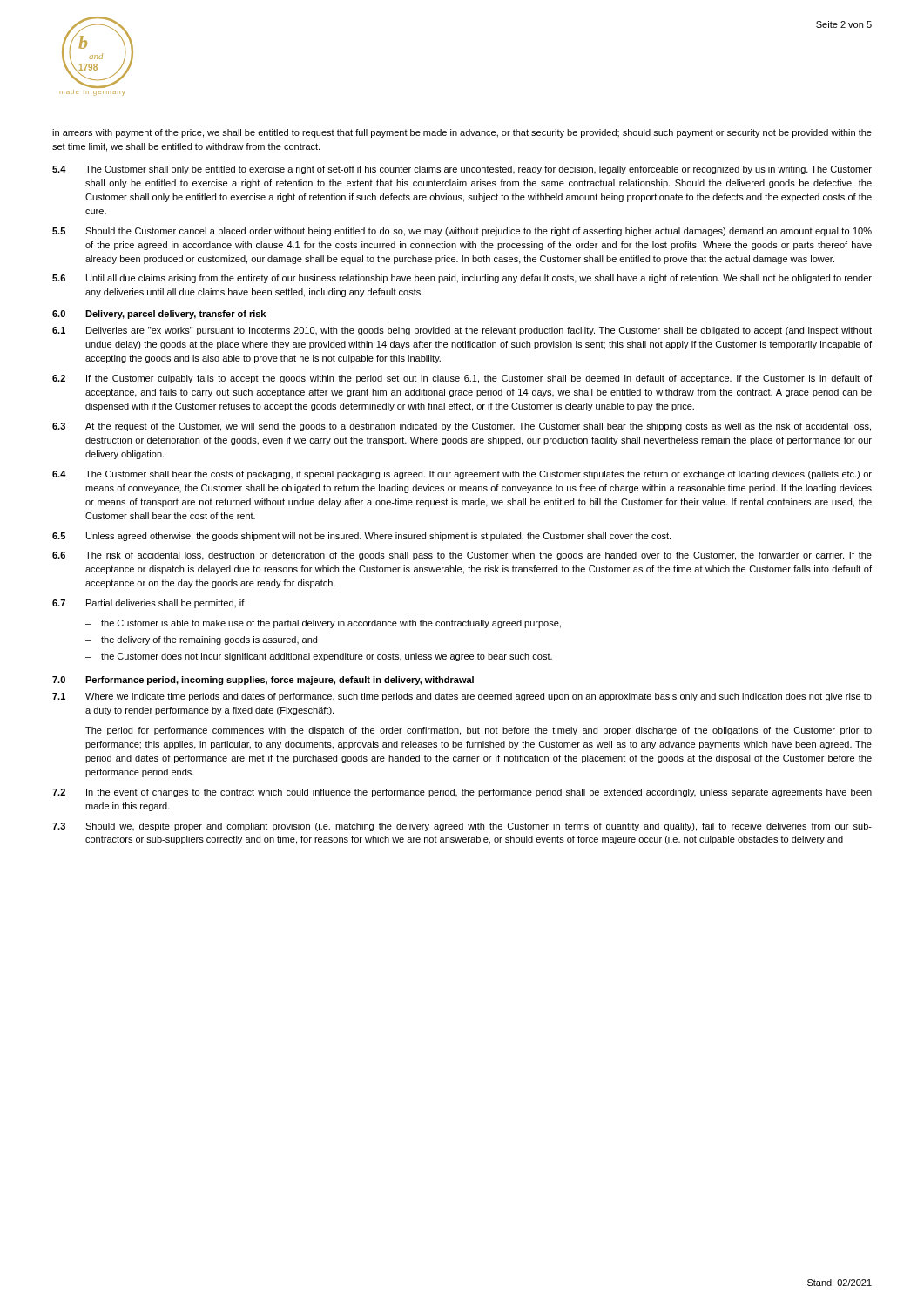Select the list item containing "6.4 The Customer shall bear the costs of"

(462, 495)
